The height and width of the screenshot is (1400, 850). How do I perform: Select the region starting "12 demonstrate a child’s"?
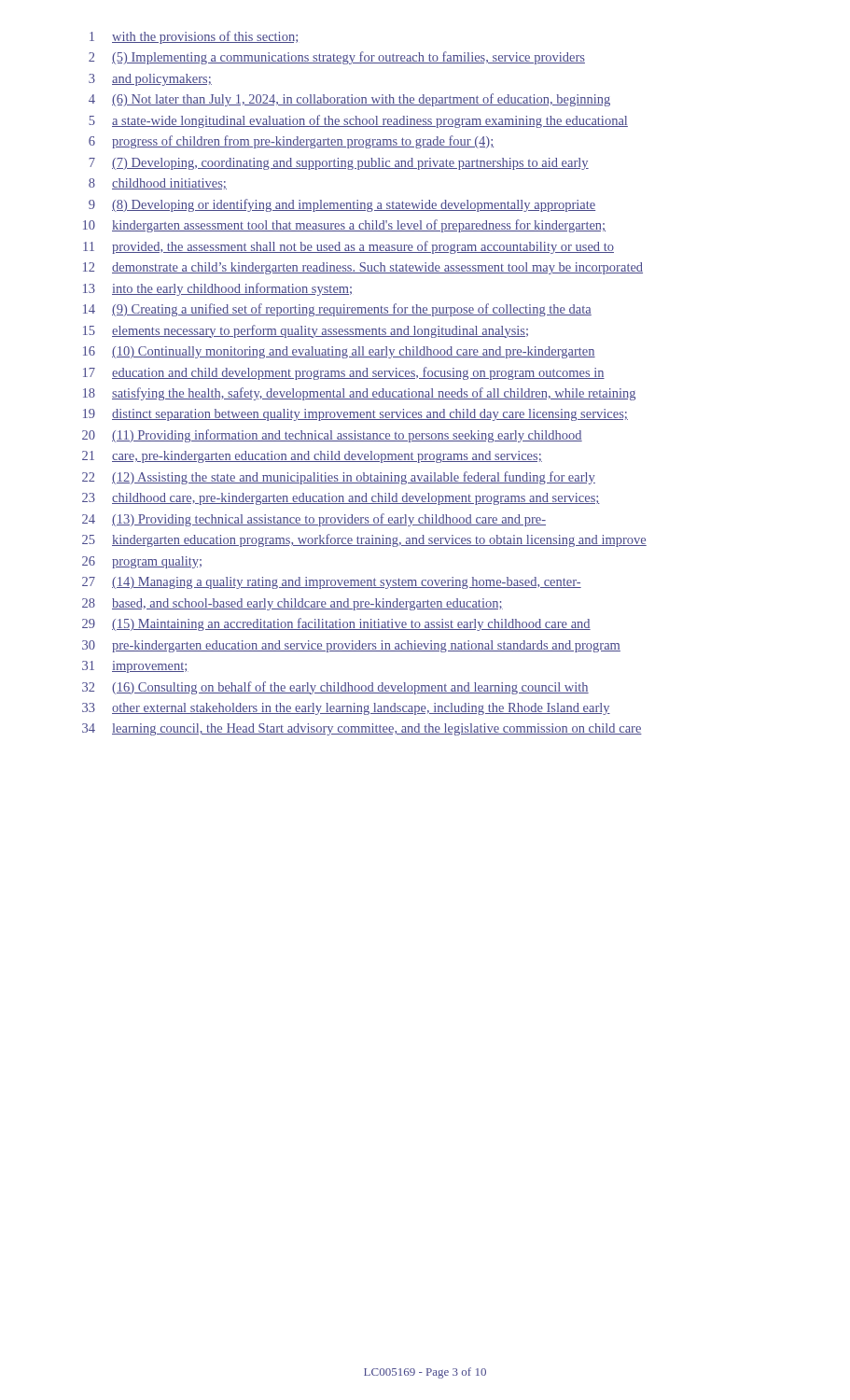tap(427, 267)
